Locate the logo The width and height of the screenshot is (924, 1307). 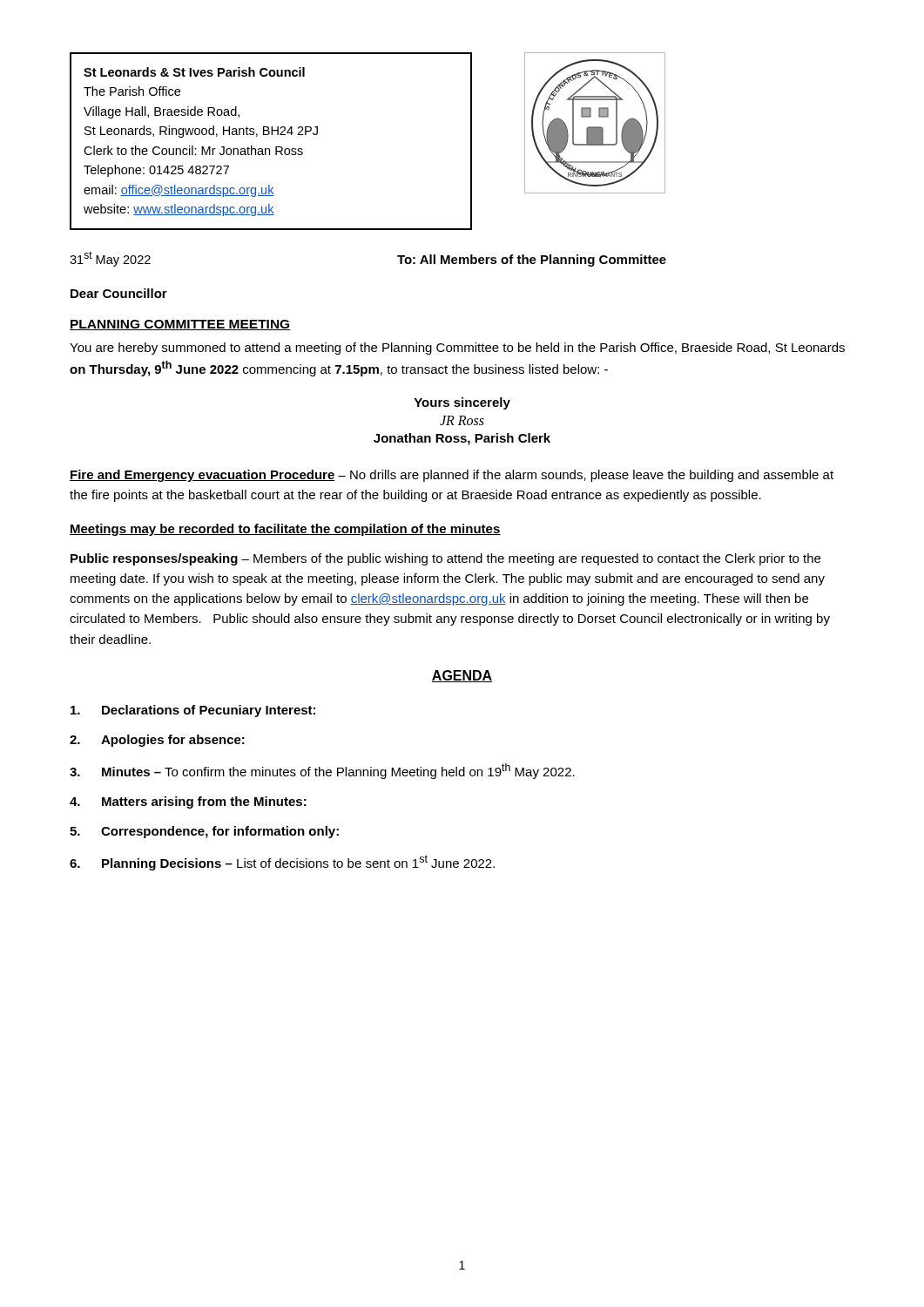pos(595,123)
